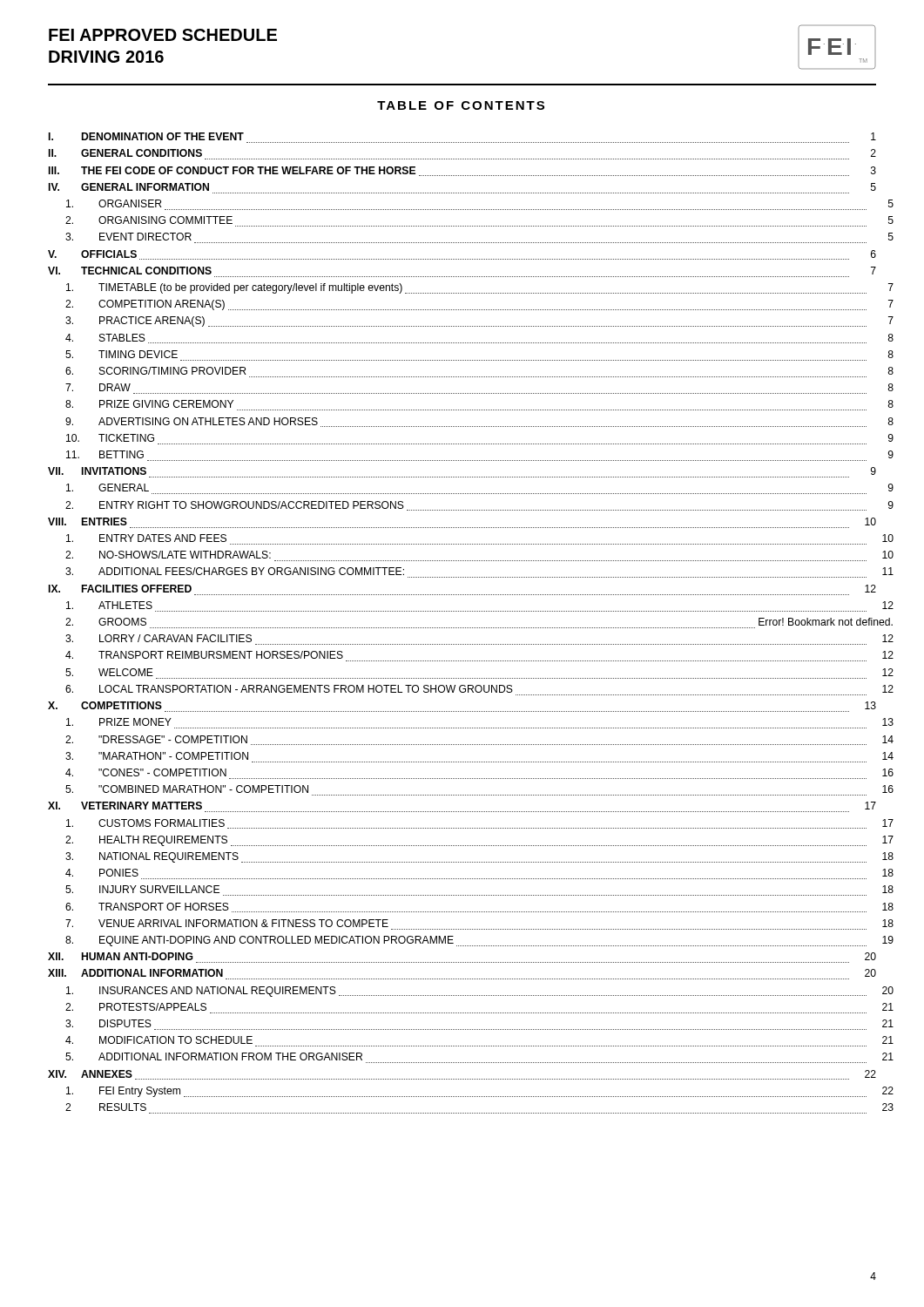Navigate to the block starting "TABLE OF CONTENTS"

tap(462, 105)
